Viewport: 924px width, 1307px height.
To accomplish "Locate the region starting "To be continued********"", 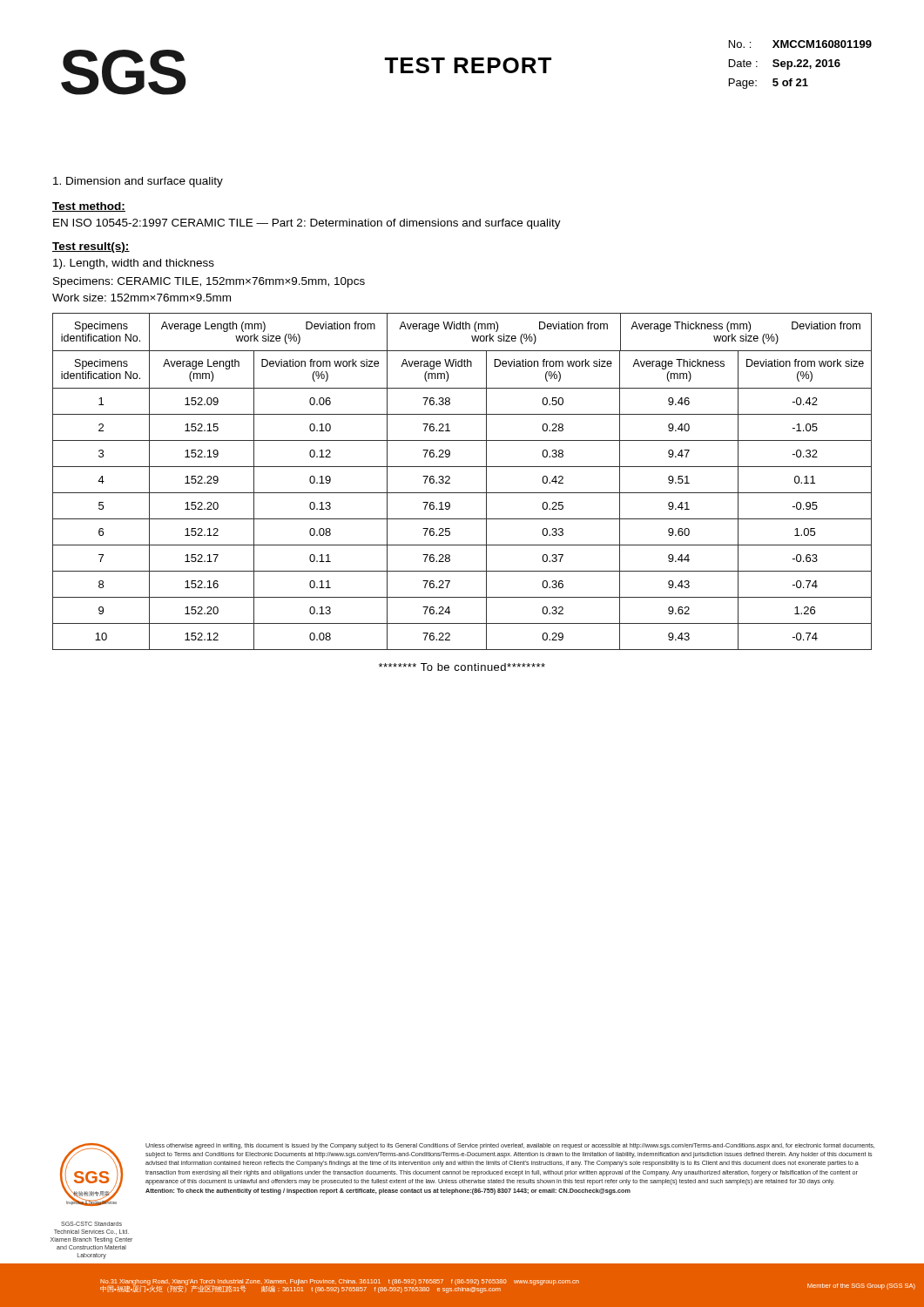I will tap(462, 667).
